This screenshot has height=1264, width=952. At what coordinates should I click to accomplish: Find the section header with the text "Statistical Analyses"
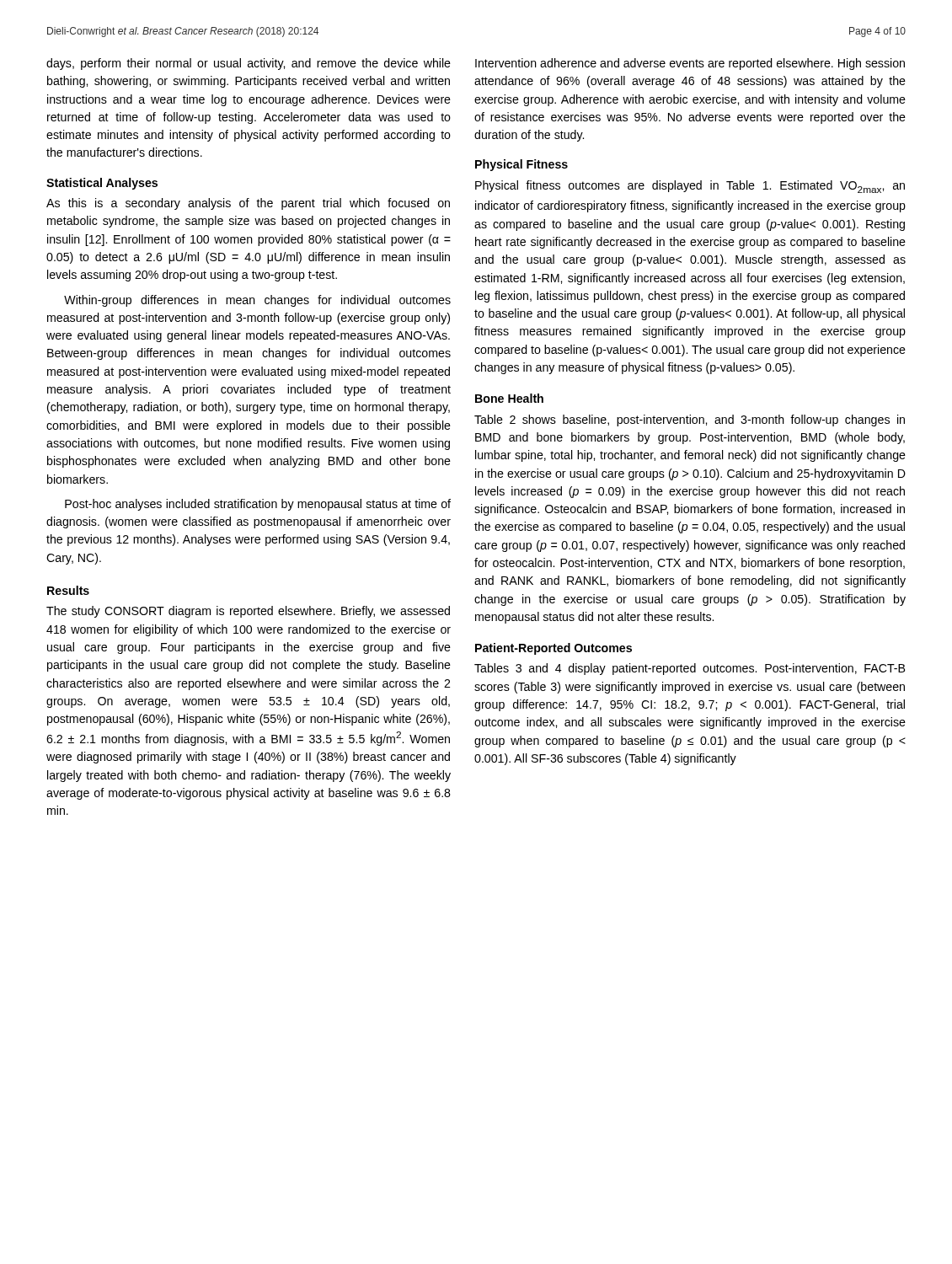pyautogui.click(x=102, y=183)
